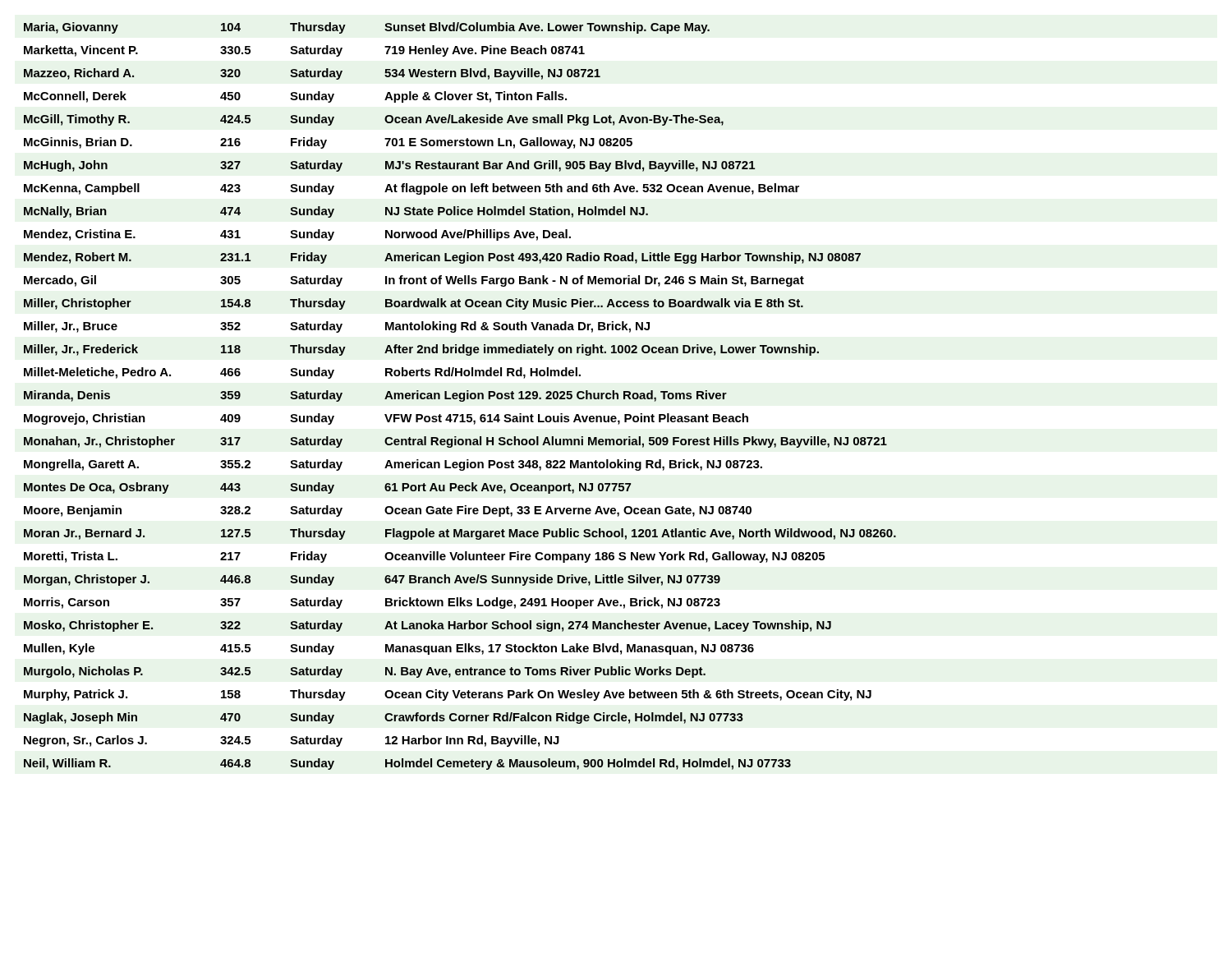Find a table
The width and height of the screenshot is (1232, 953).
(x=616, y=476)
